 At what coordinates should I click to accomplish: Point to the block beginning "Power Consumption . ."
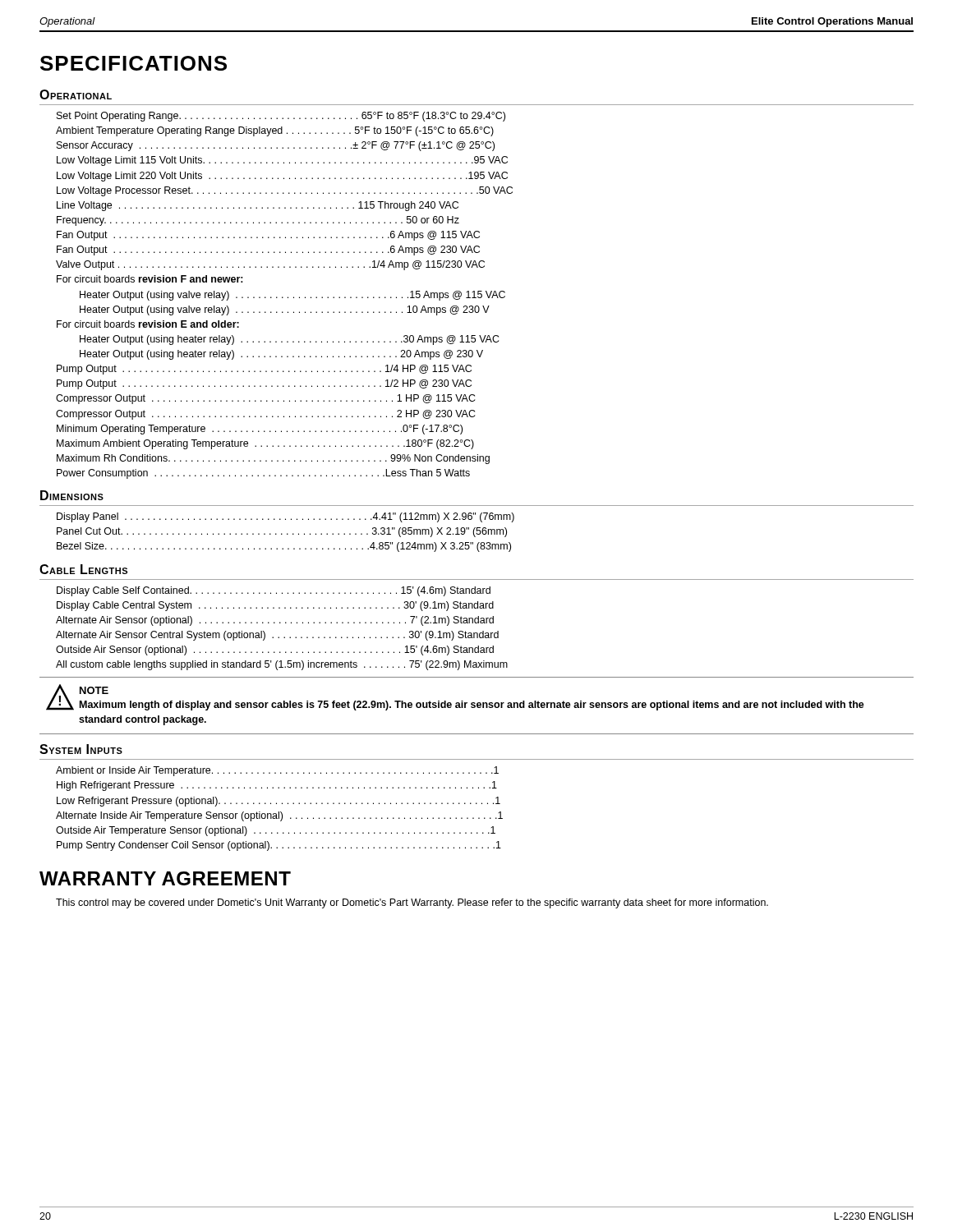point(263,473)
